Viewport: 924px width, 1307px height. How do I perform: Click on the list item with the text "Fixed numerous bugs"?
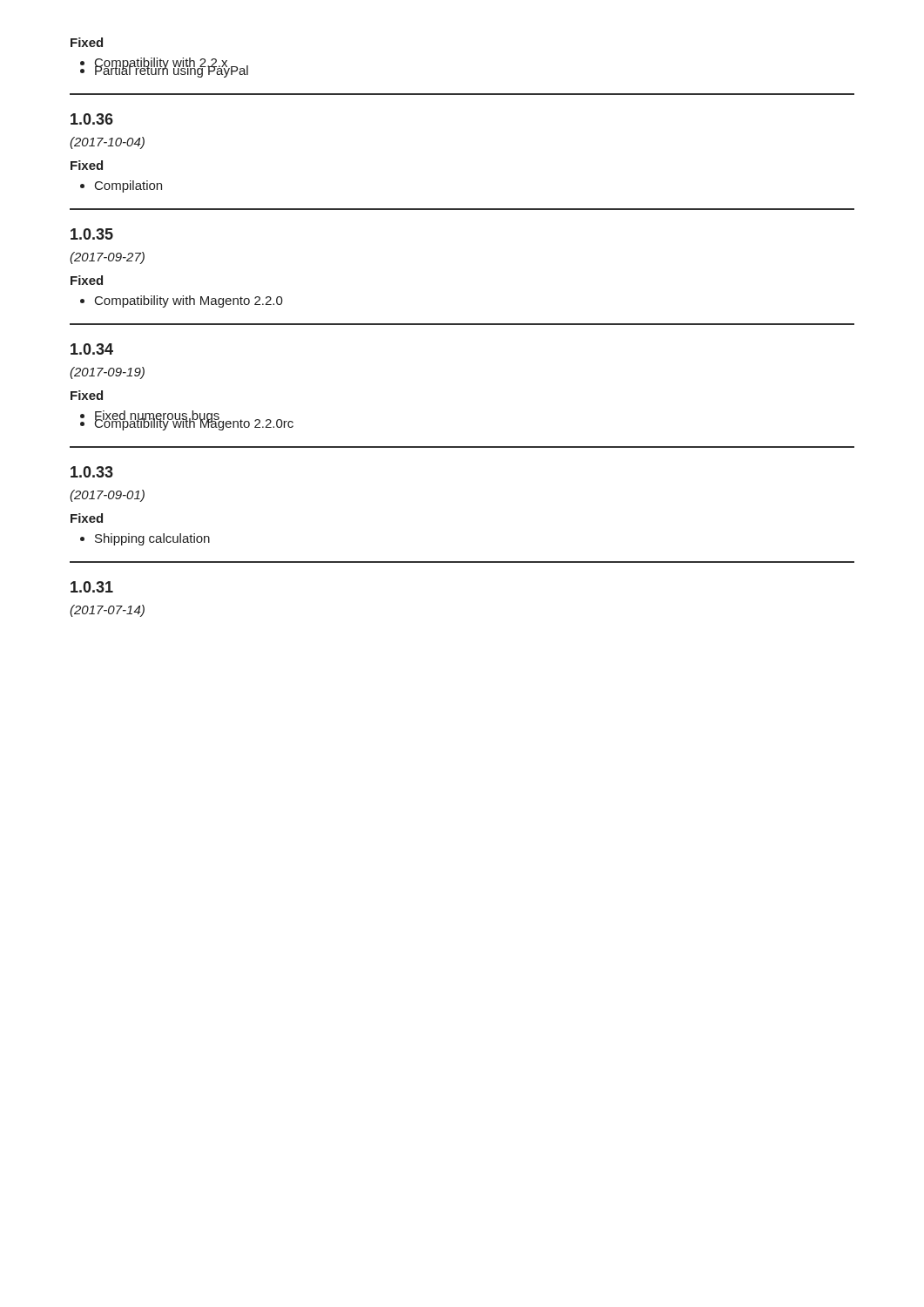click(x=187, y=416)
